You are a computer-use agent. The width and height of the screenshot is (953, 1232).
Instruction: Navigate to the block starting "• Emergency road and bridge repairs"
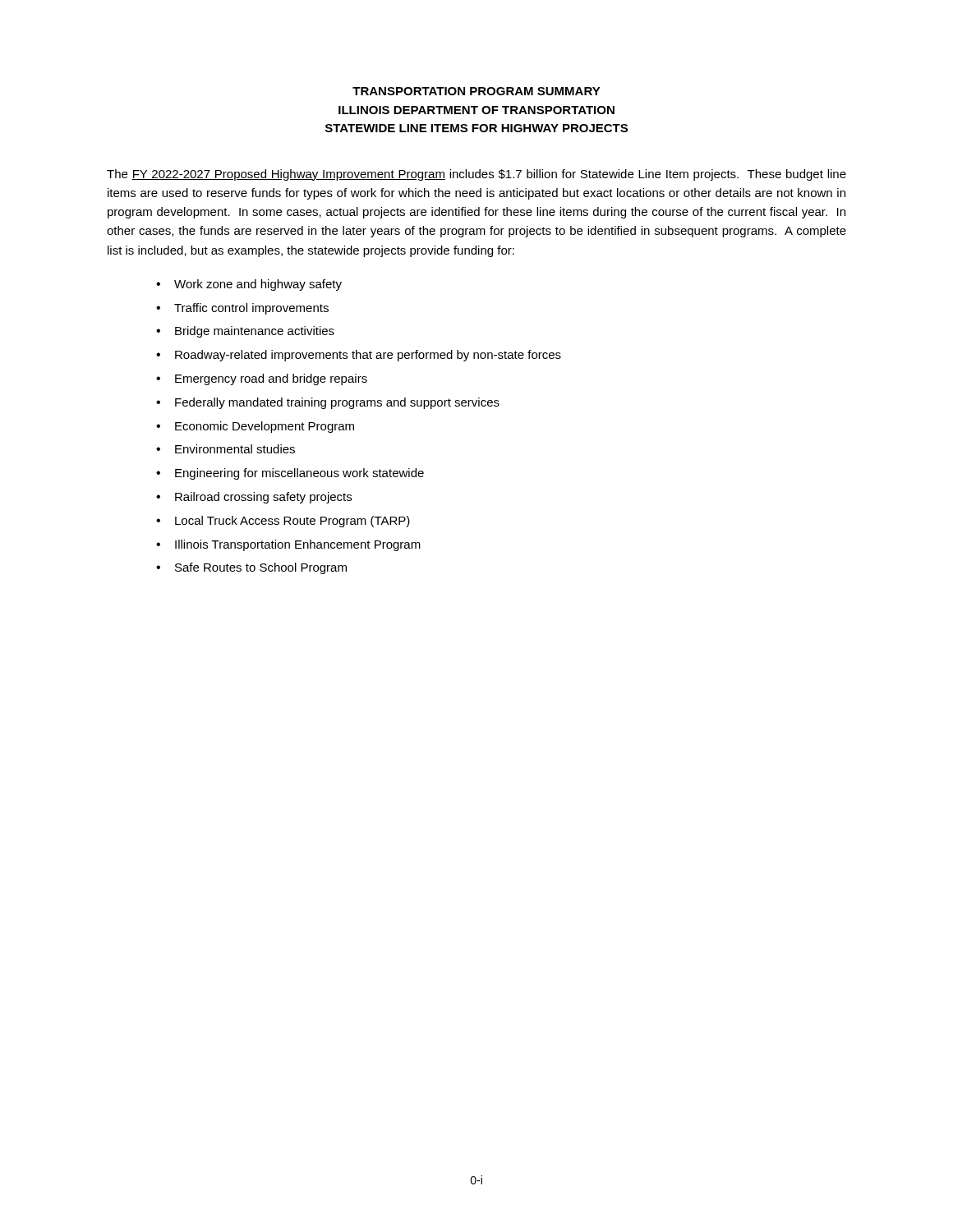coord(262,379)
